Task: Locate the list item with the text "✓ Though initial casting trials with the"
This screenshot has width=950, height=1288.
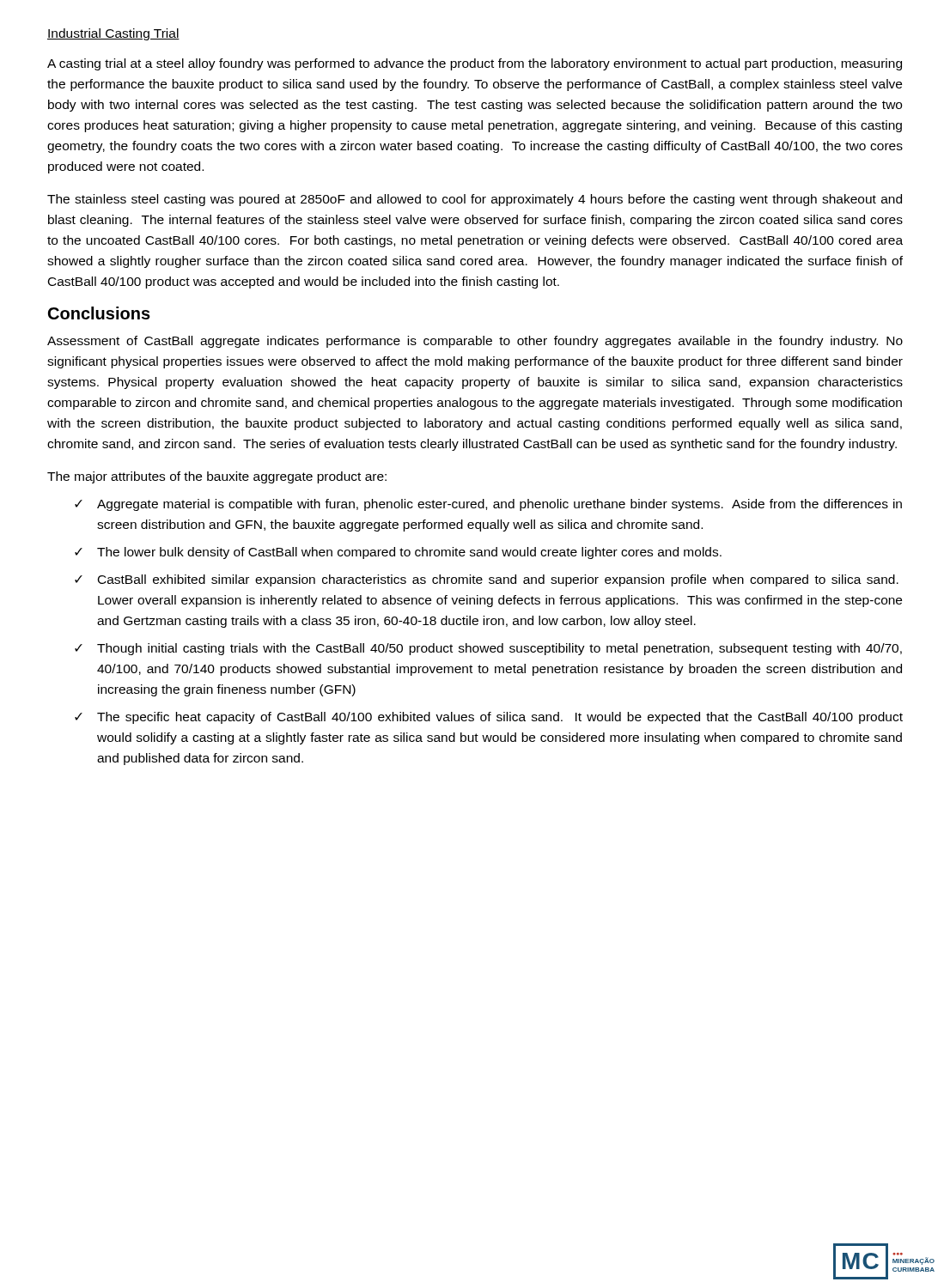Action: point(488,669)
